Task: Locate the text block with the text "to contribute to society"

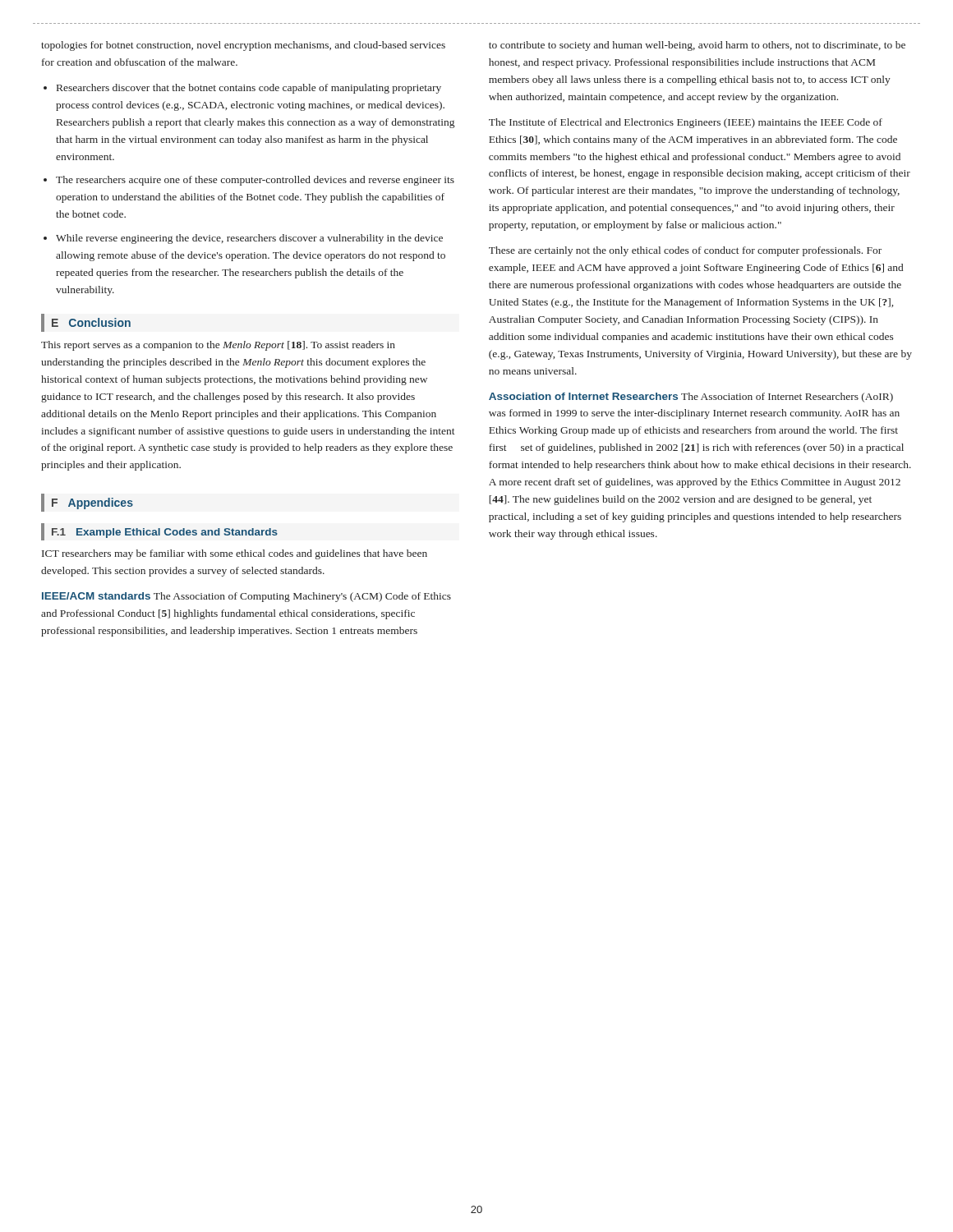Action: 697,71
